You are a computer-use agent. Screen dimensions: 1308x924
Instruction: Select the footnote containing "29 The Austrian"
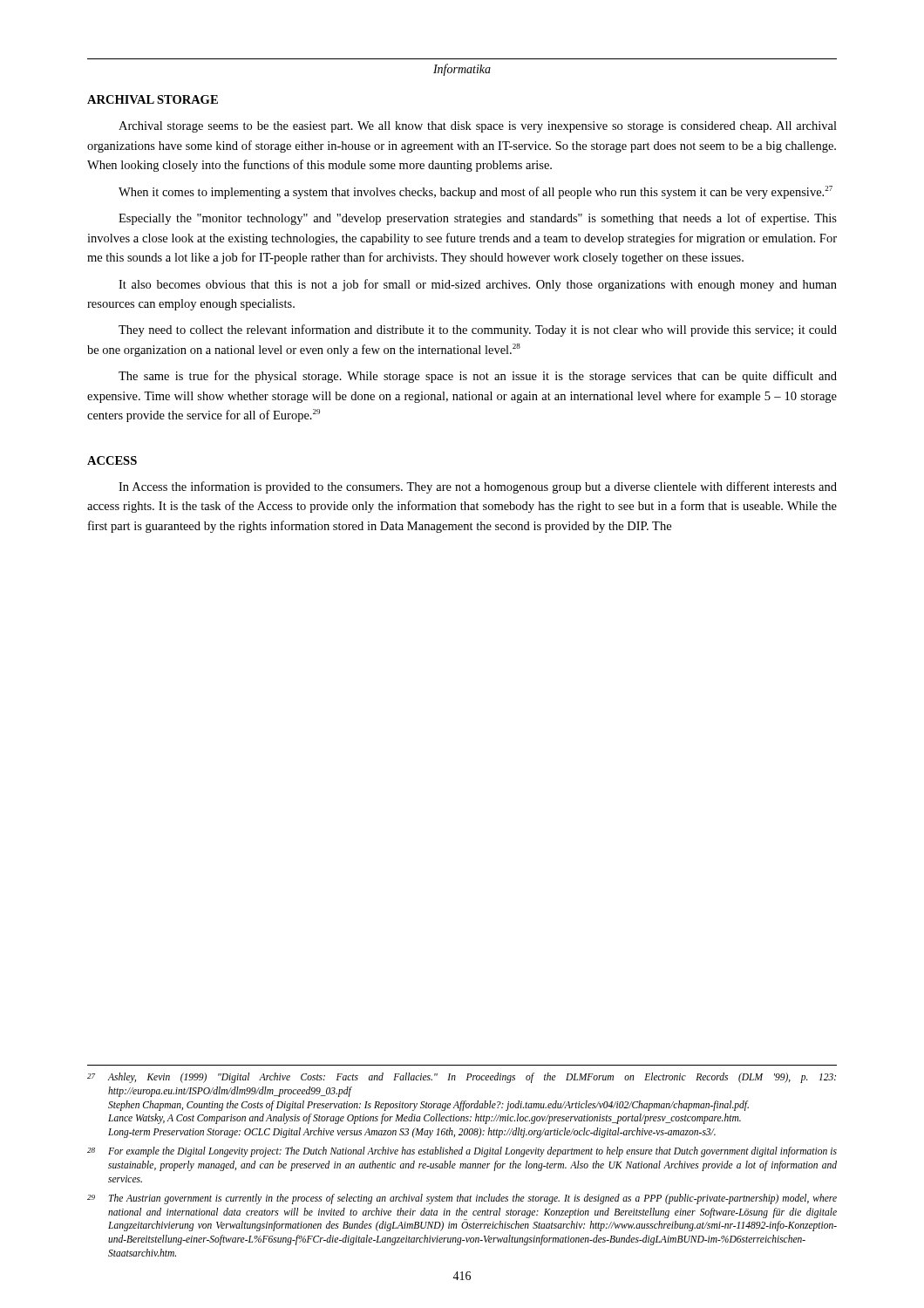tap(462, 1226)
